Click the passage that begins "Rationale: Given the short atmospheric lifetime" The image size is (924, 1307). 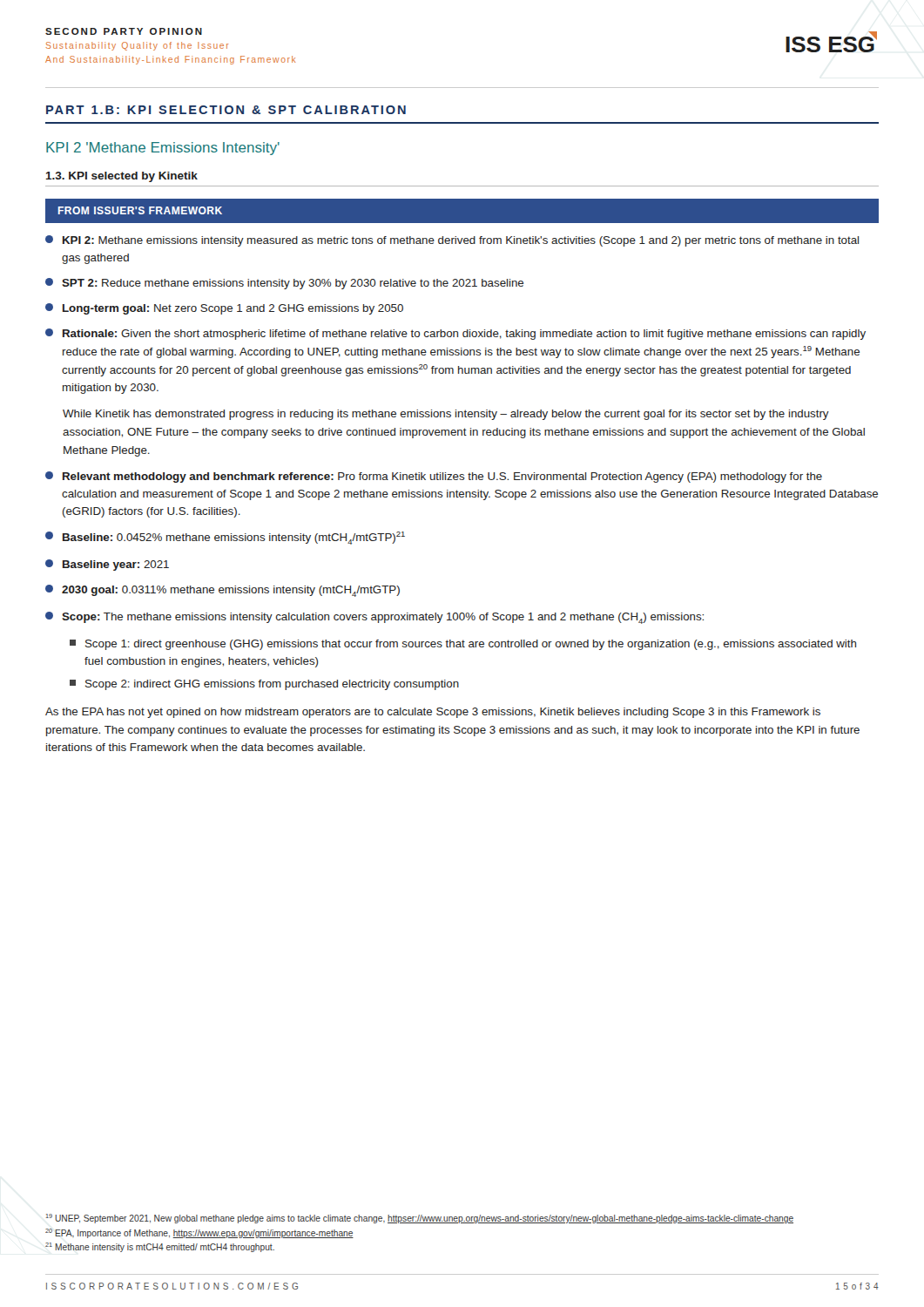pyautogui.click(x=462, y=361)
